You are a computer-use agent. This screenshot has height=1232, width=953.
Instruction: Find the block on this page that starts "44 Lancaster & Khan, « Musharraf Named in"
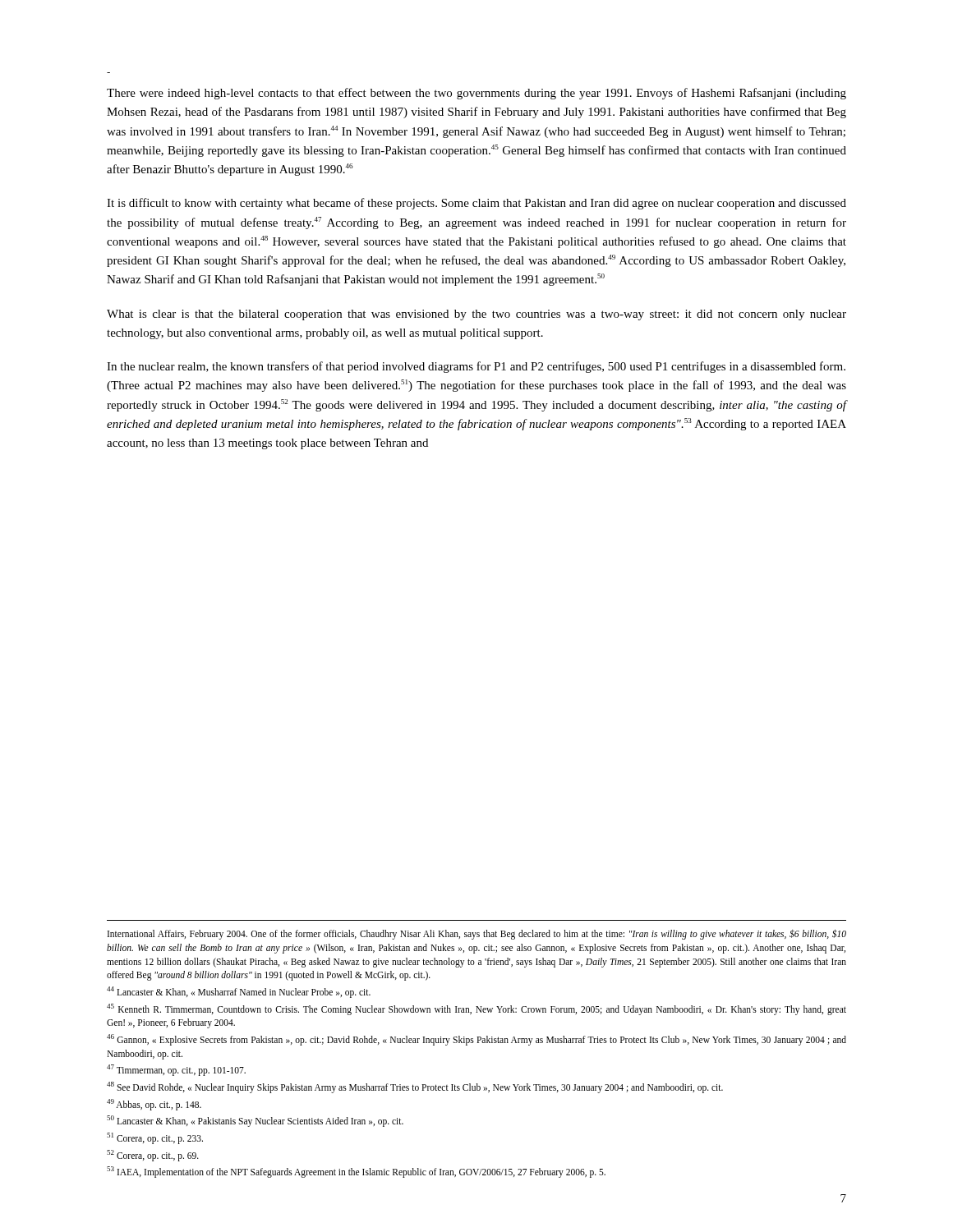click(x=239, y=991)
